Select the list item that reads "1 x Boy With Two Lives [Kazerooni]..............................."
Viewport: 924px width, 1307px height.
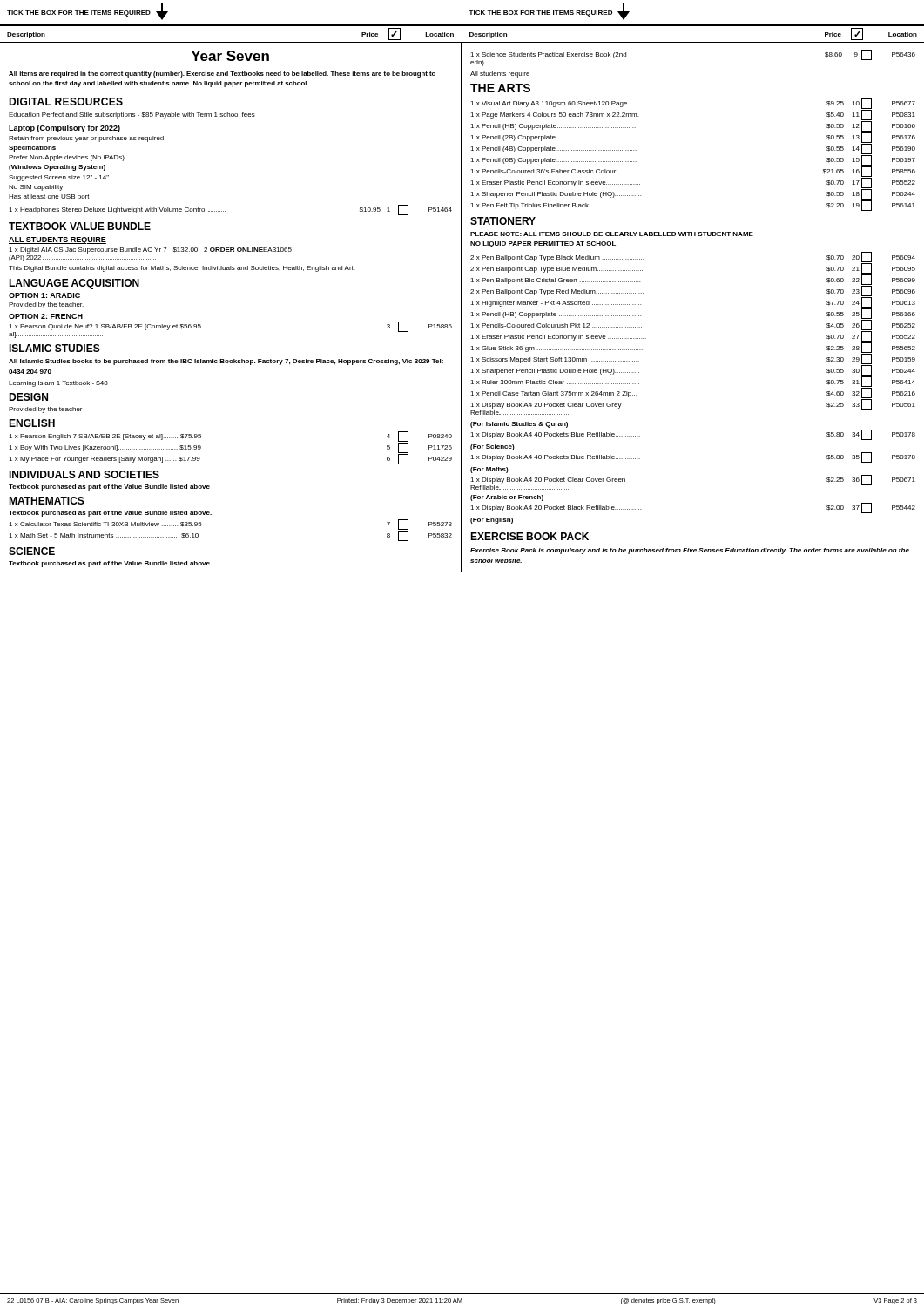click(x=100, y=447)
